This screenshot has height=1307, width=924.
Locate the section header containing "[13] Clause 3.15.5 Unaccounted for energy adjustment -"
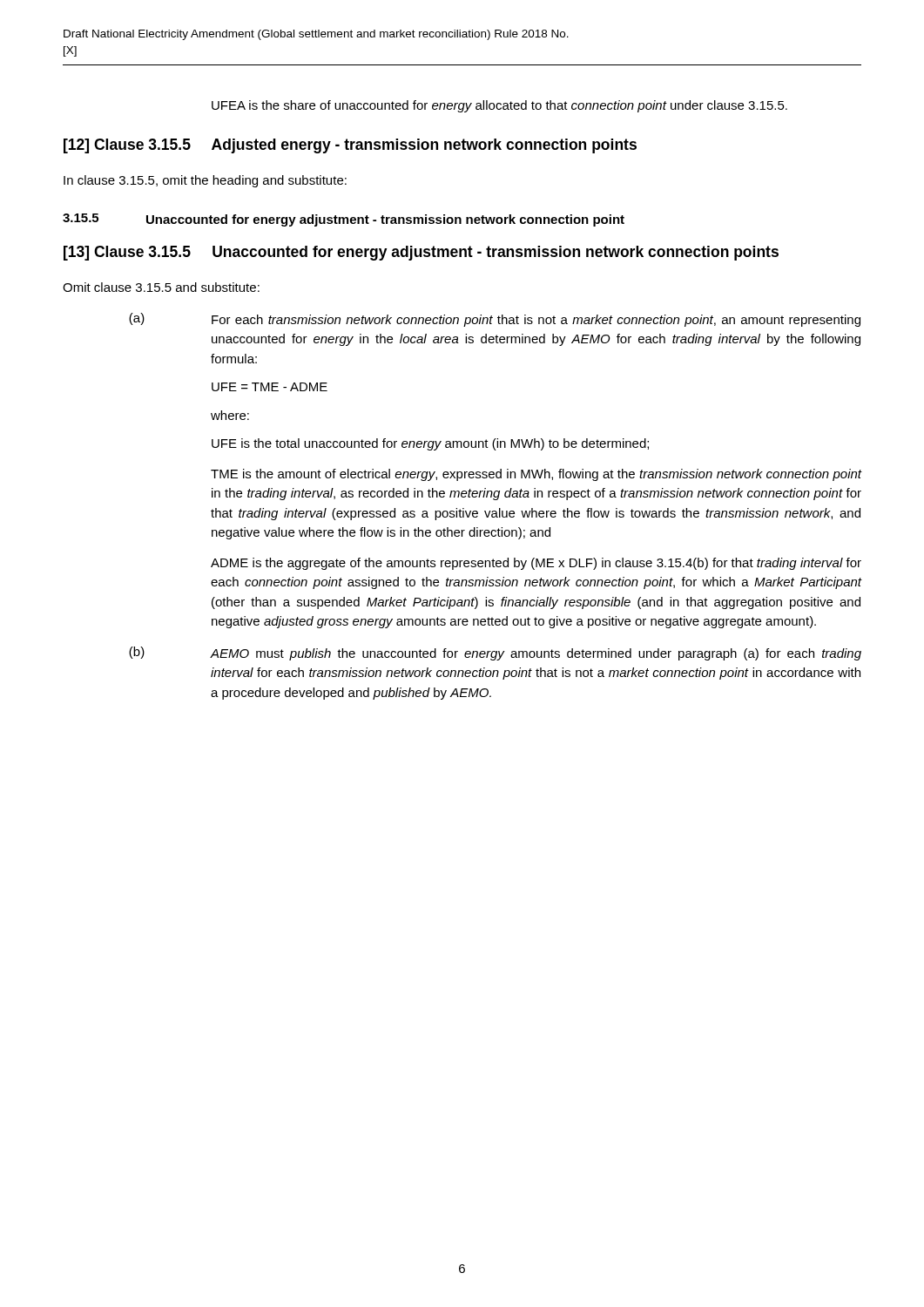pos(462,252)
